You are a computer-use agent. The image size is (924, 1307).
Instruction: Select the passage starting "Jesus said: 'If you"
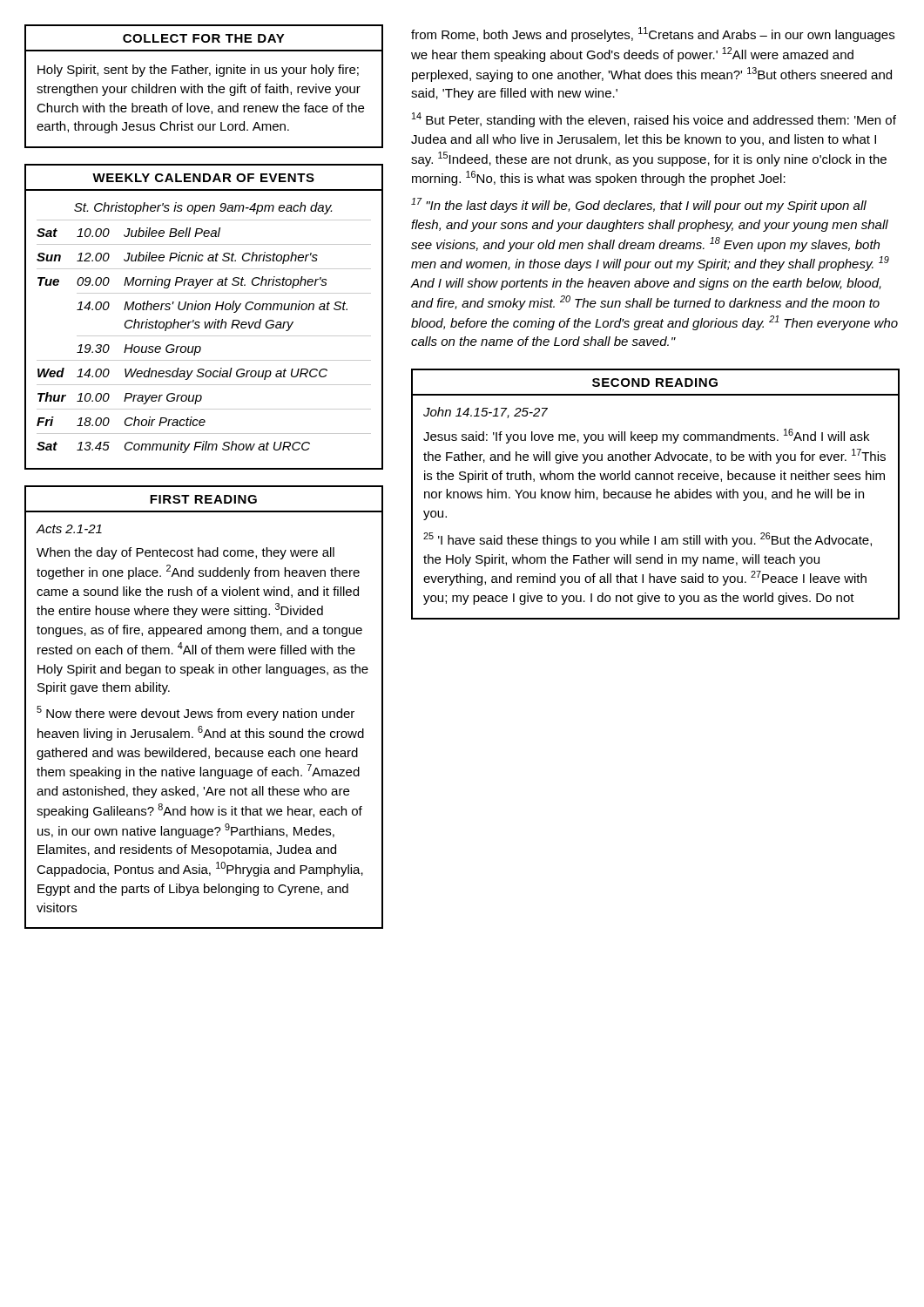(x=655, y=474)
